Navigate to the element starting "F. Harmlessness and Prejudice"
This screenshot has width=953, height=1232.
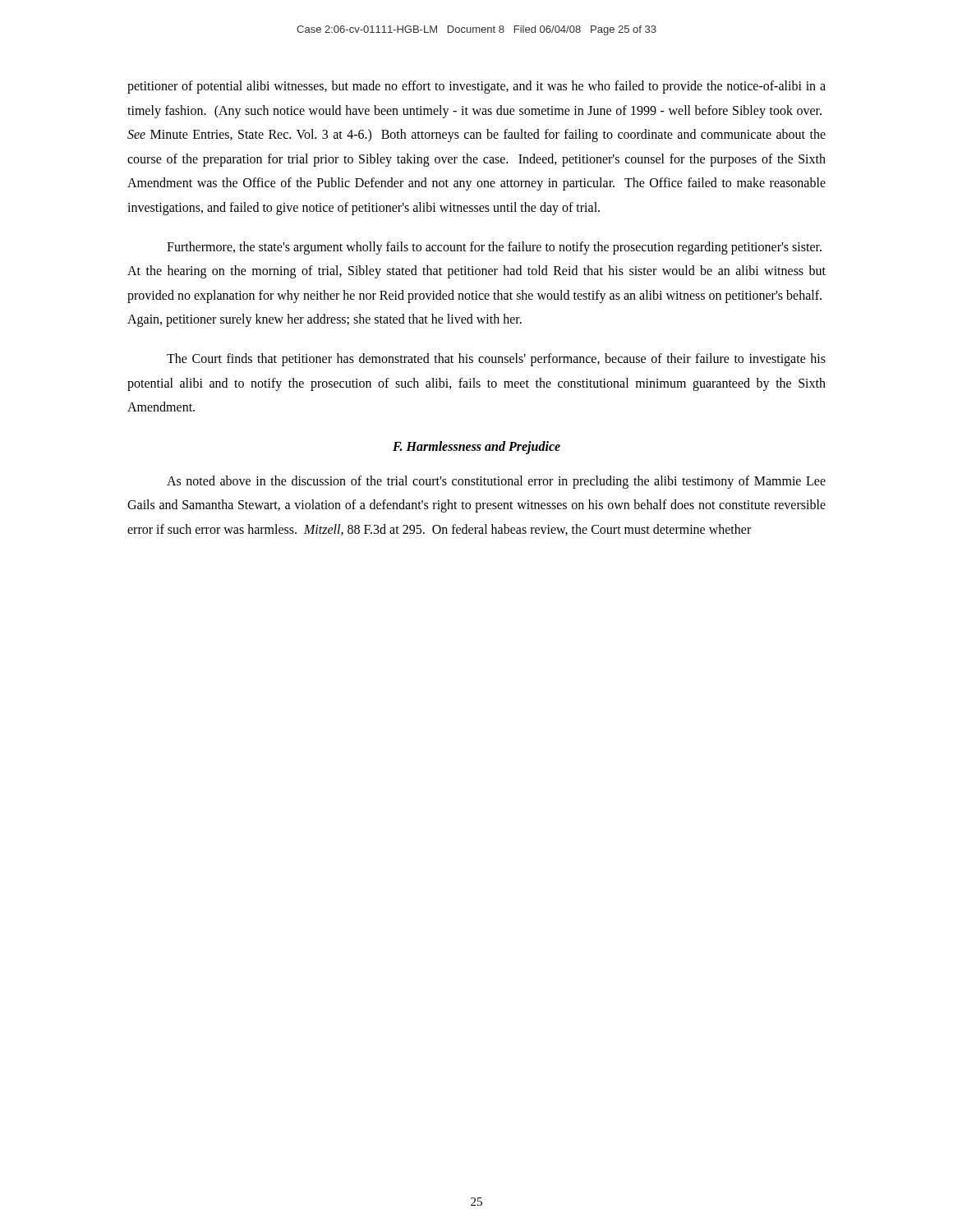coord(476,446)
